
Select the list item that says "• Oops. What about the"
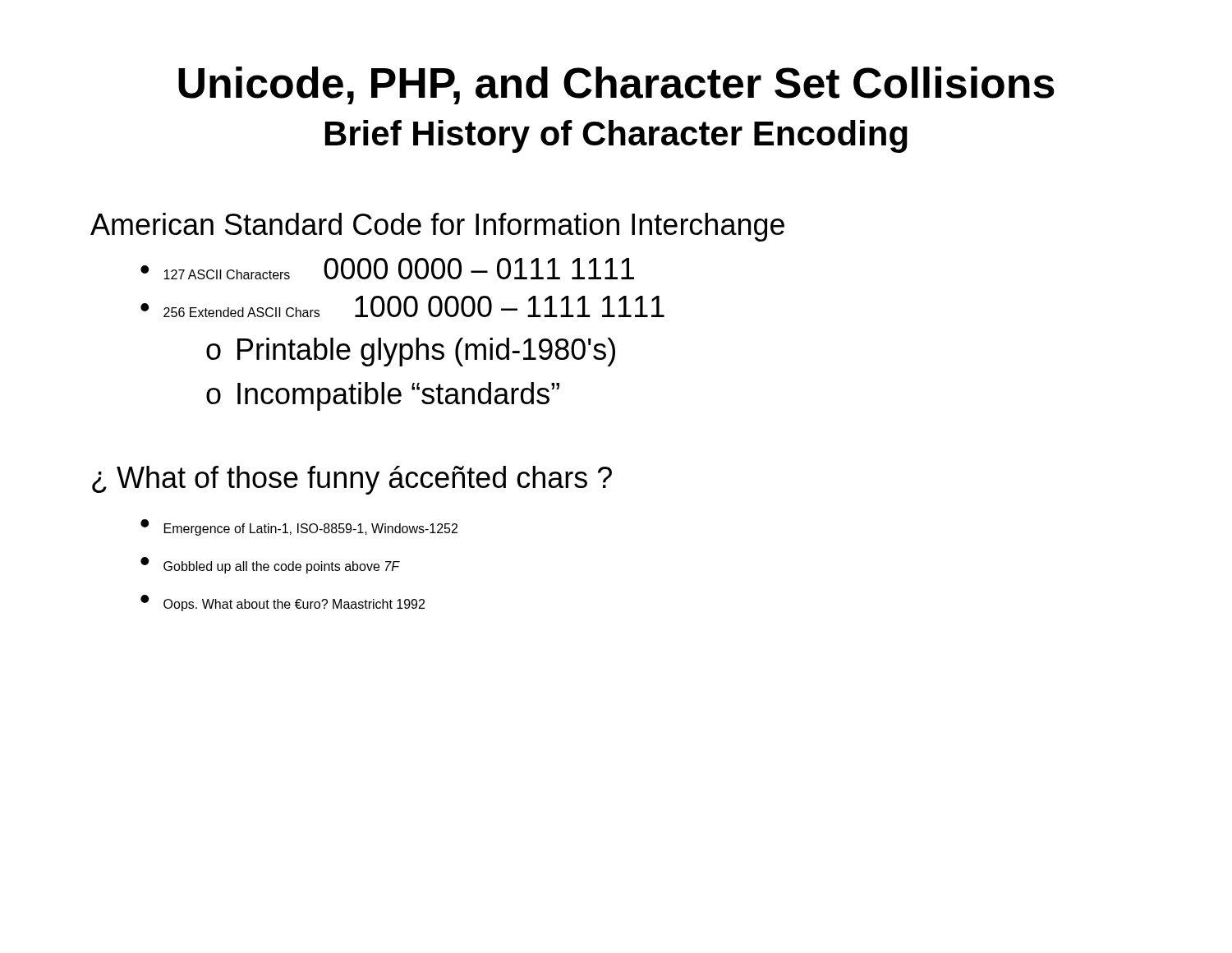point(283,603)
